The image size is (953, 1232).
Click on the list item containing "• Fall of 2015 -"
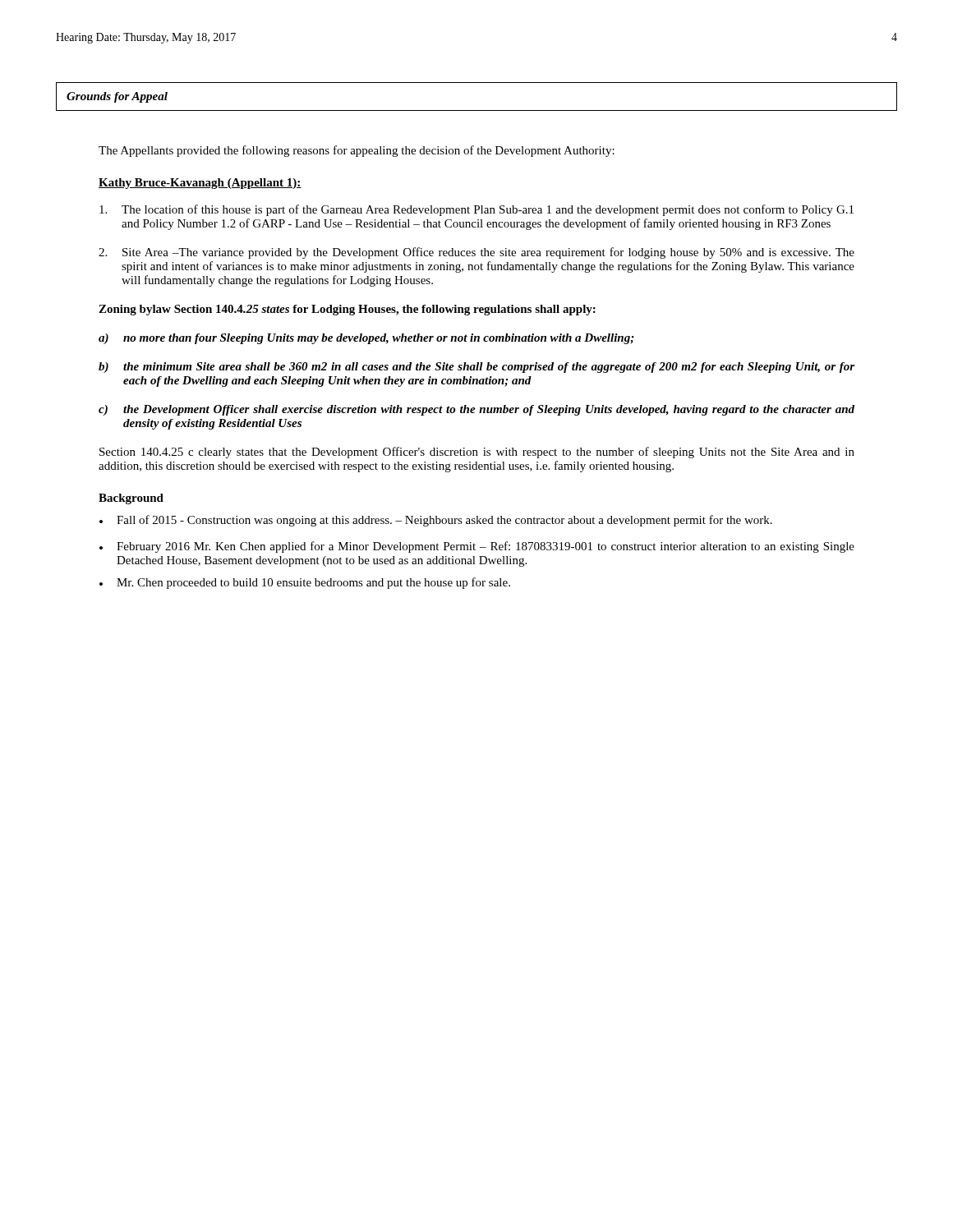pos(476,522)
